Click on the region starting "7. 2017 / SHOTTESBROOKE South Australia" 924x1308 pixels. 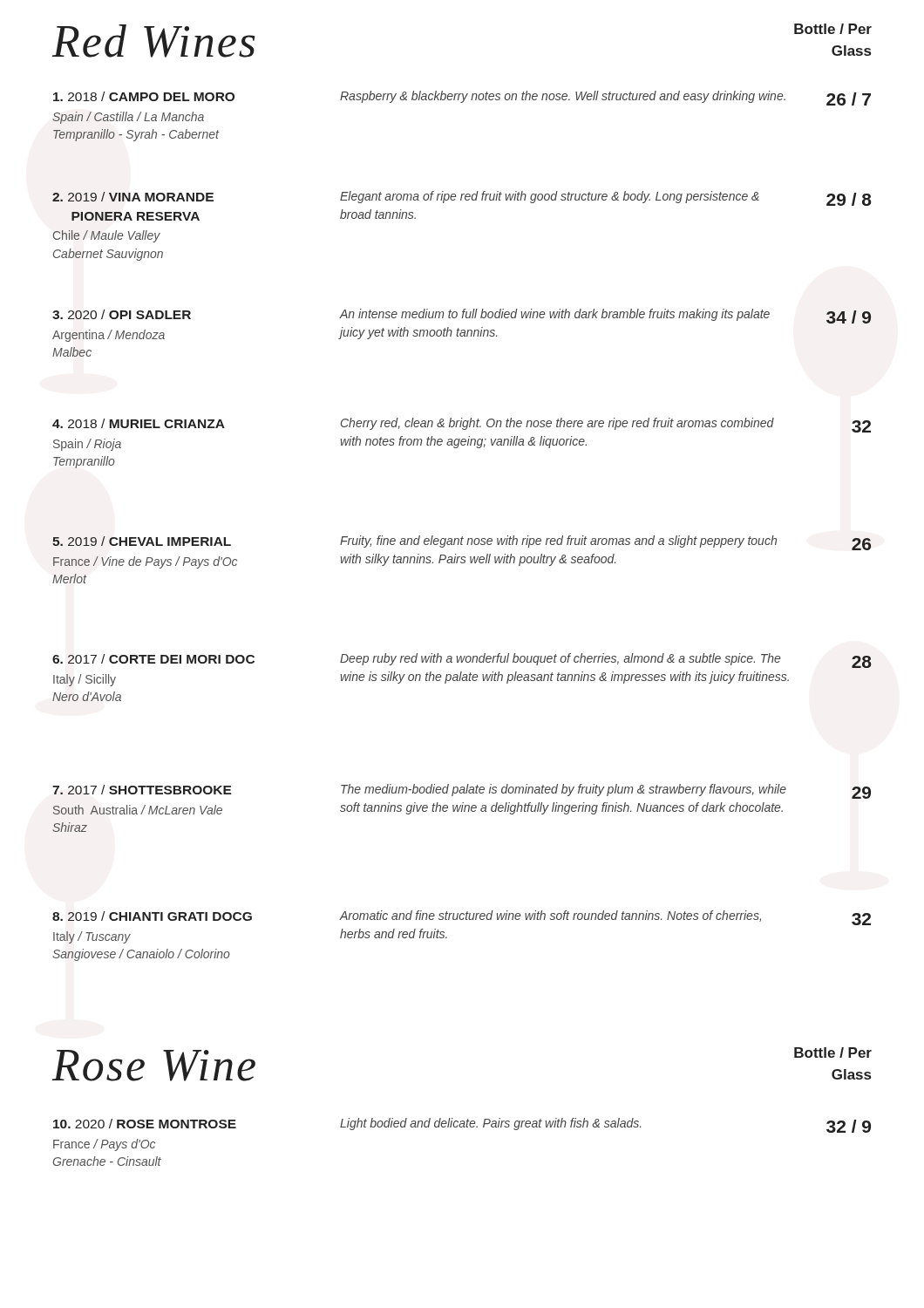pos(462,808)
